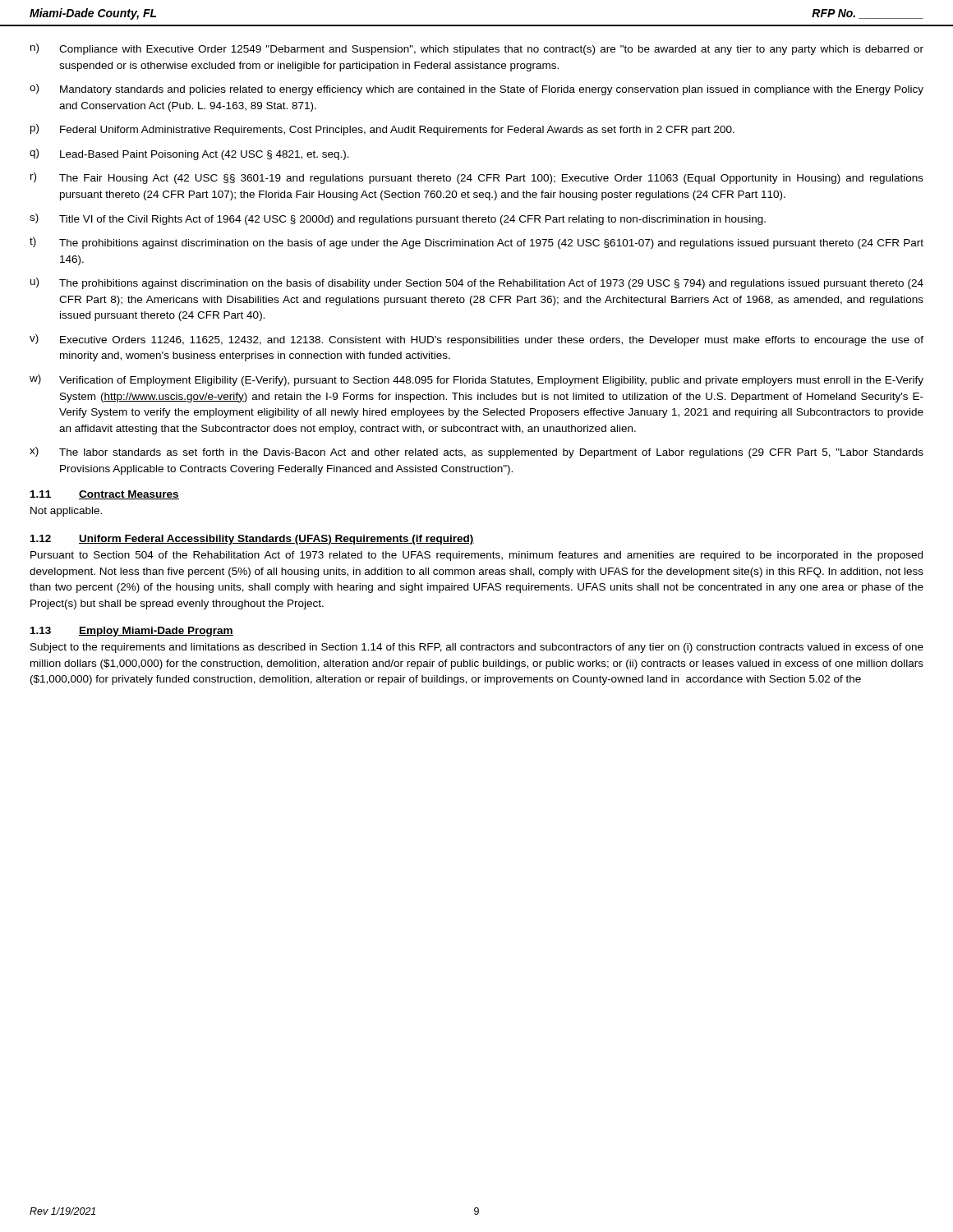Image resolution: width=953 pixels, height=1232 pixels.
Task: Point to the block beginning "p) Federal Uniform Administrative Requirements, Cost Principles,"
Action: pyautogui.click(x=476, y=130)
